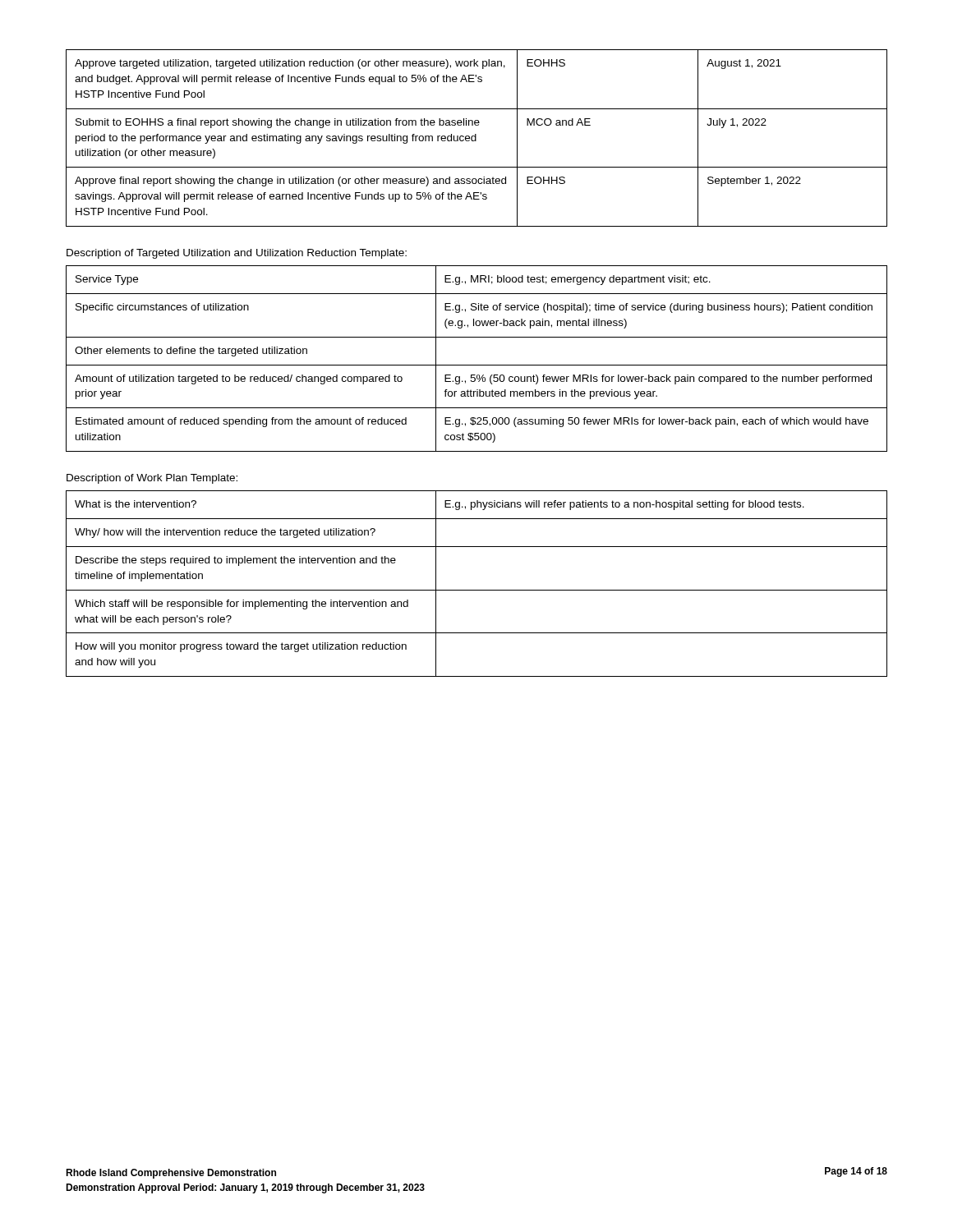Select the table that reads "Approve final report showing the"

476,138
